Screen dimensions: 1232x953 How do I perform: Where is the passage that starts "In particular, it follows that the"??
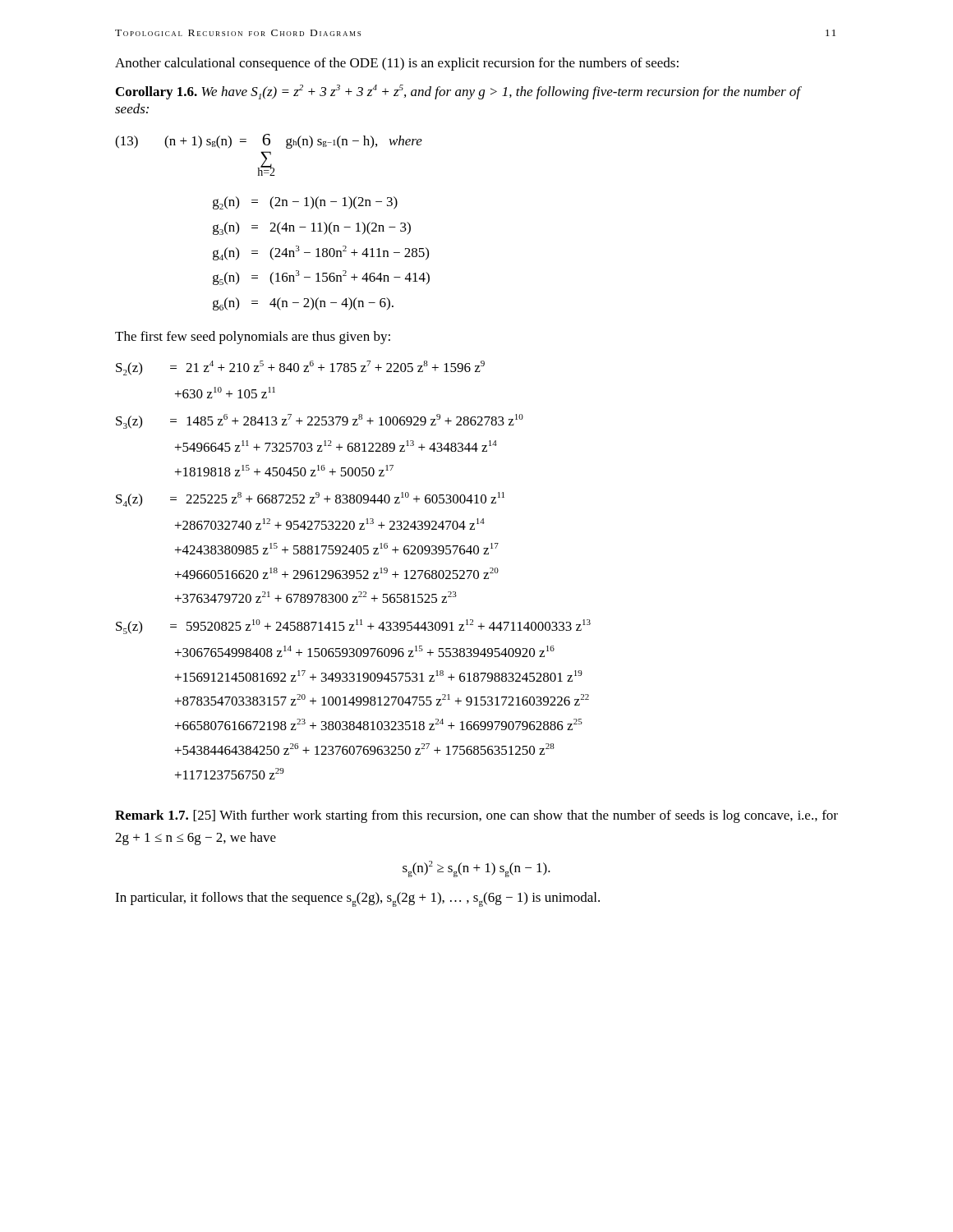[358, 898]
